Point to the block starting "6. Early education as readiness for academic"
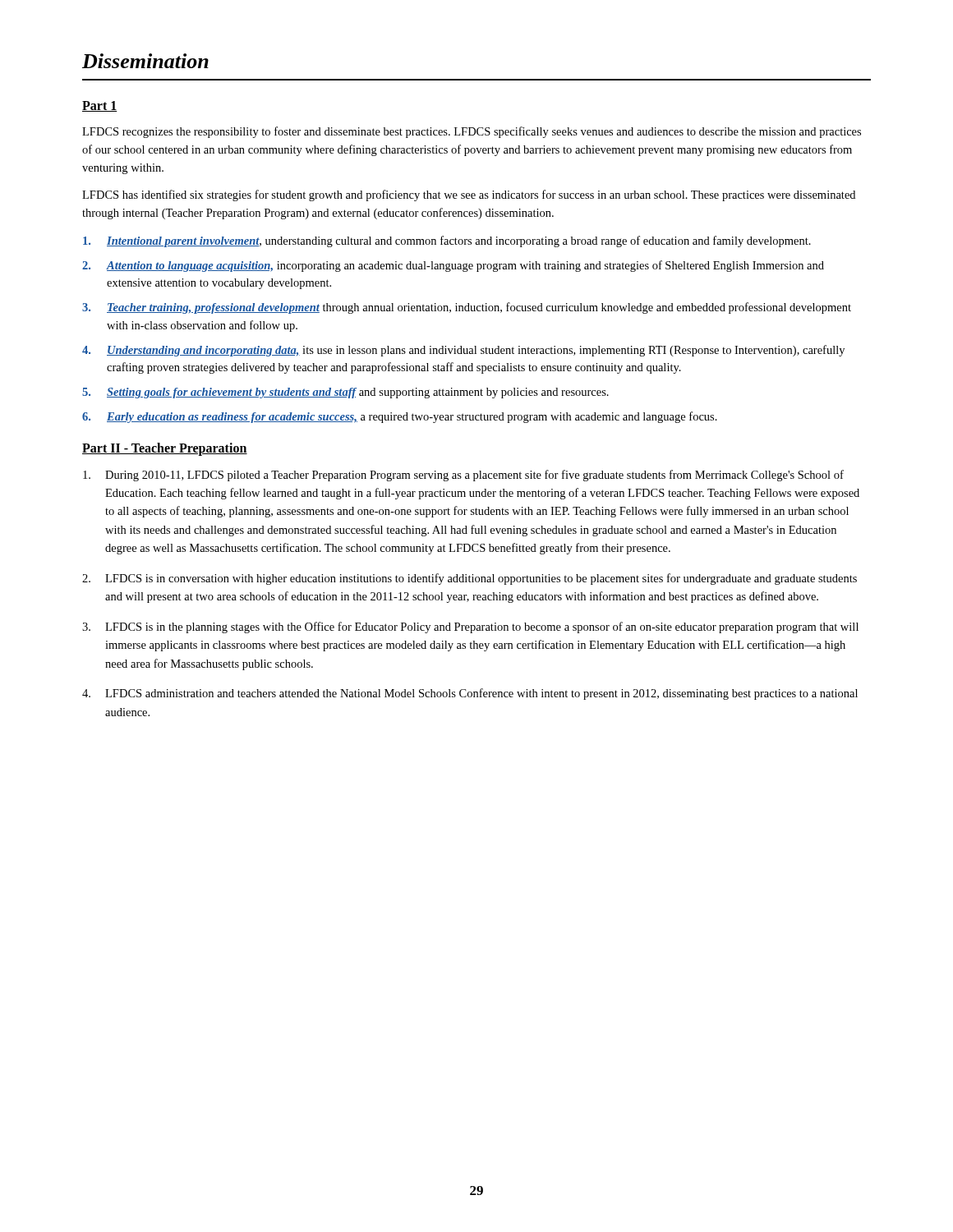Viewport: 953px width, 1232px height. click(476, 417)
